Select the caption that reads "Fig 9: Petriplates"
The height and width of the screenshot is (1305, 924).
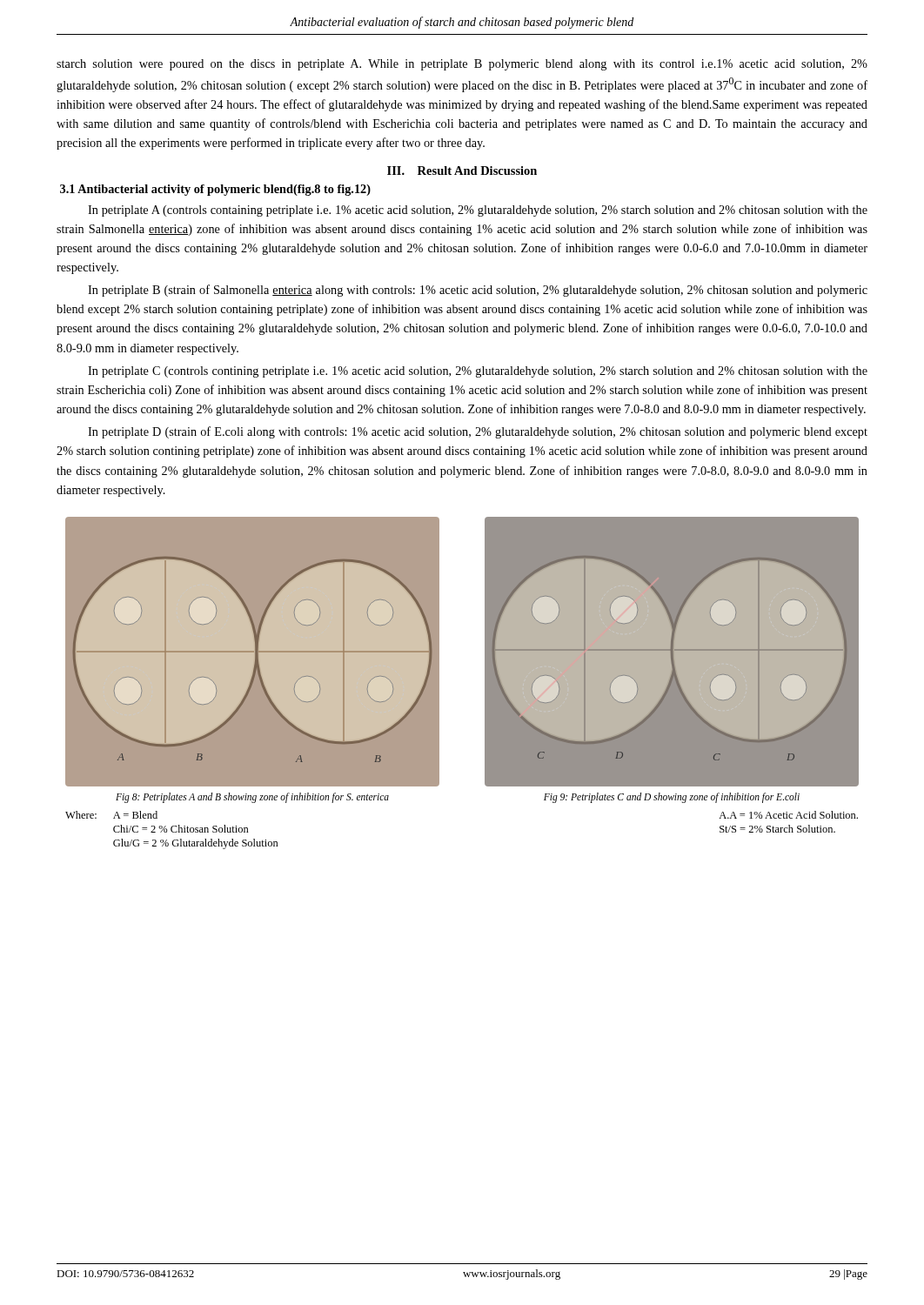[672, 797]
